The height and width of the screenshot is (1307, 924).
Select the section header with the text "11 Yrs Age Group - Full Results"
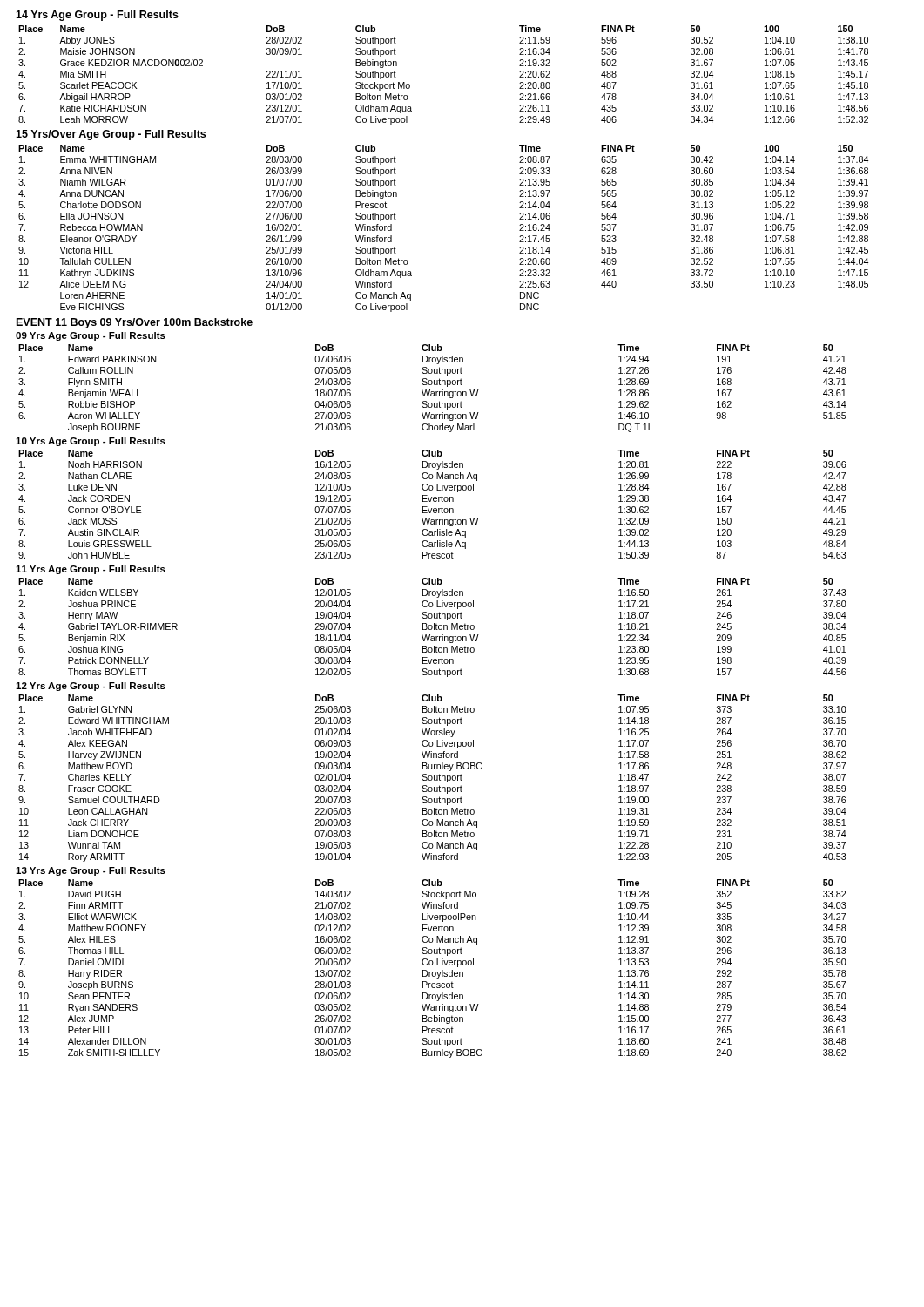[x=91, y=569]
